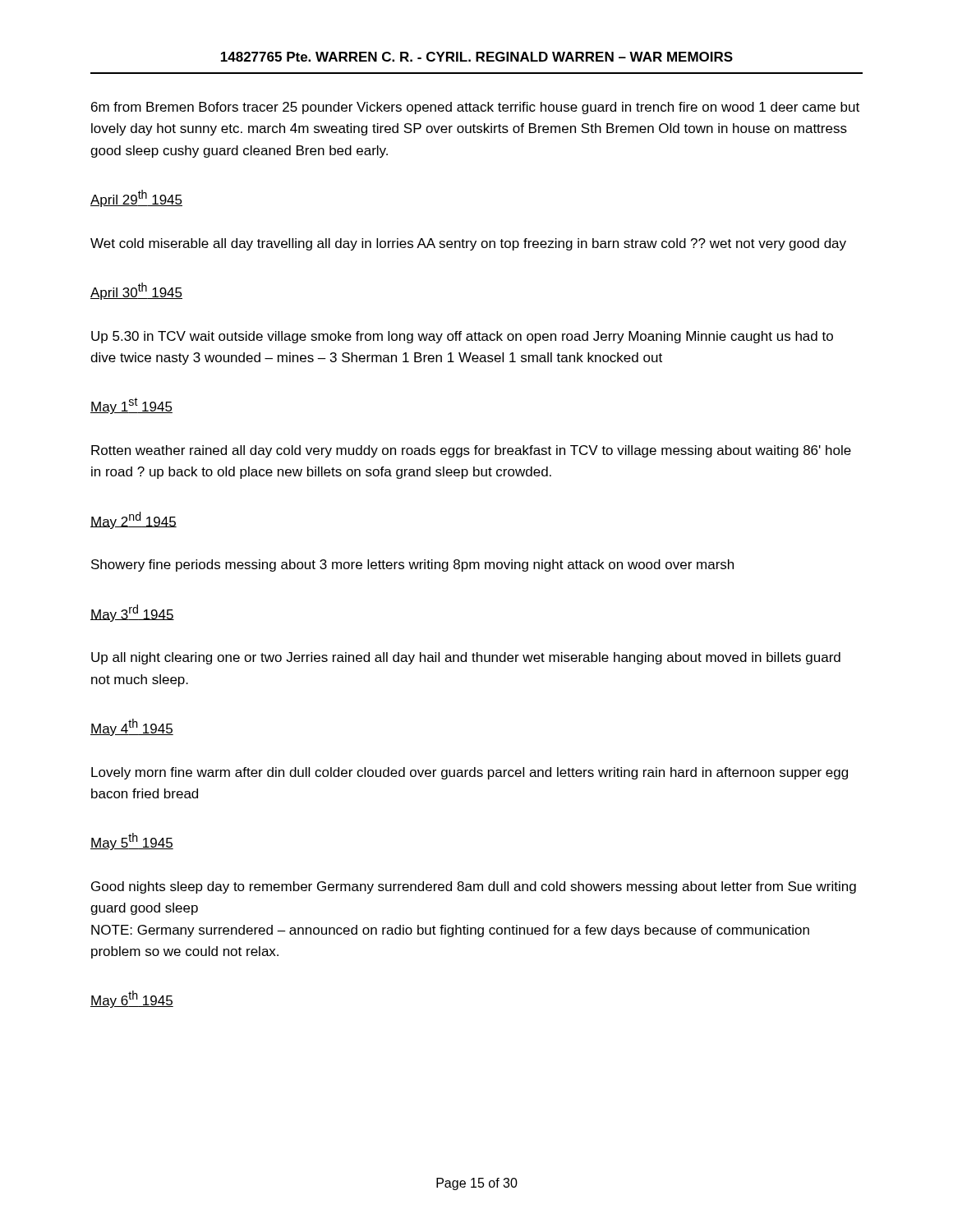Point to the block beginning "Good nights sleep"
The height and width of the screenshot is (1232, 953).
(473, 919)
